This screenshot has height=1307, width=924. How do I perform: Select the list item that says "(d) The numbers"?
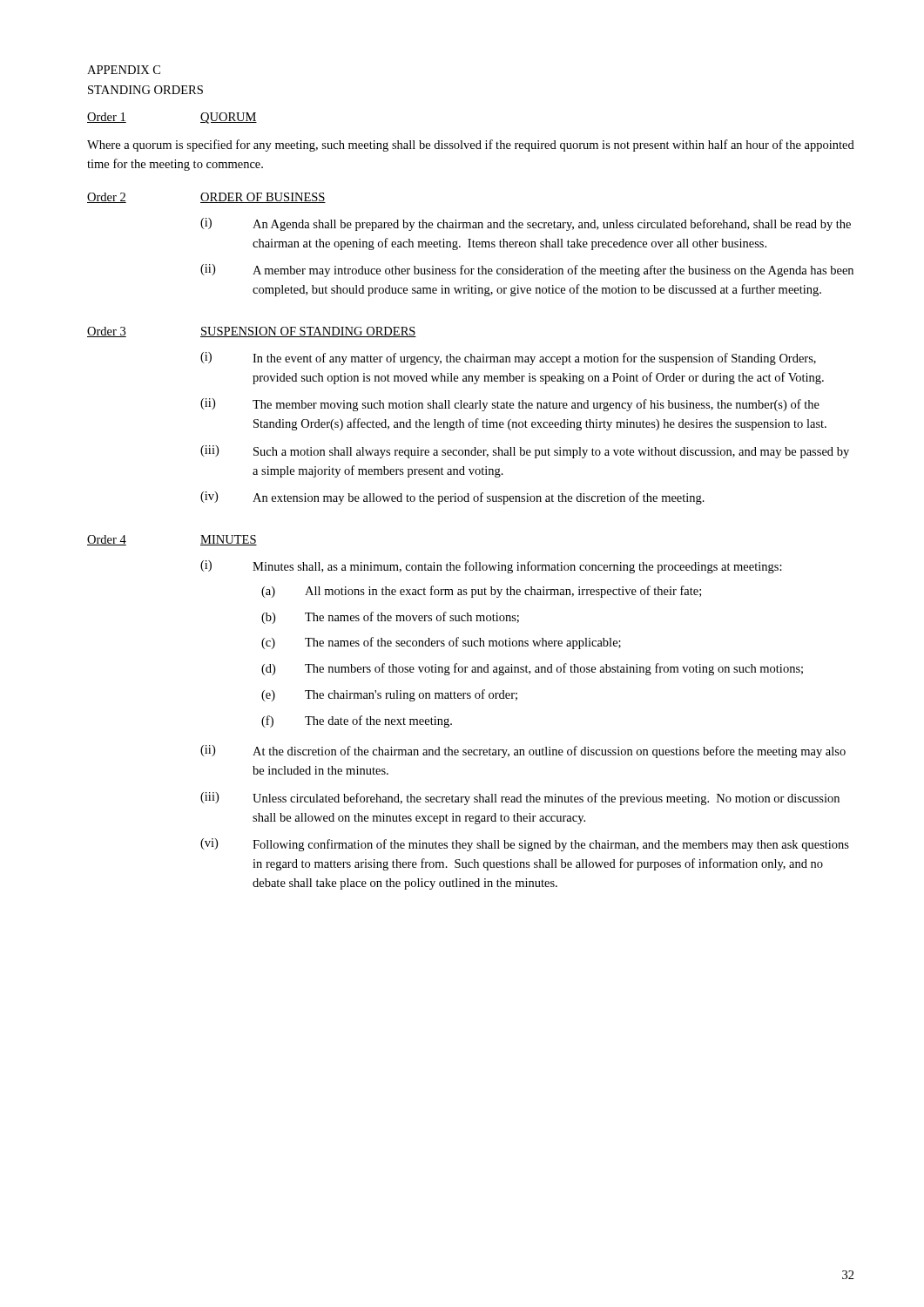pos(553,669)
